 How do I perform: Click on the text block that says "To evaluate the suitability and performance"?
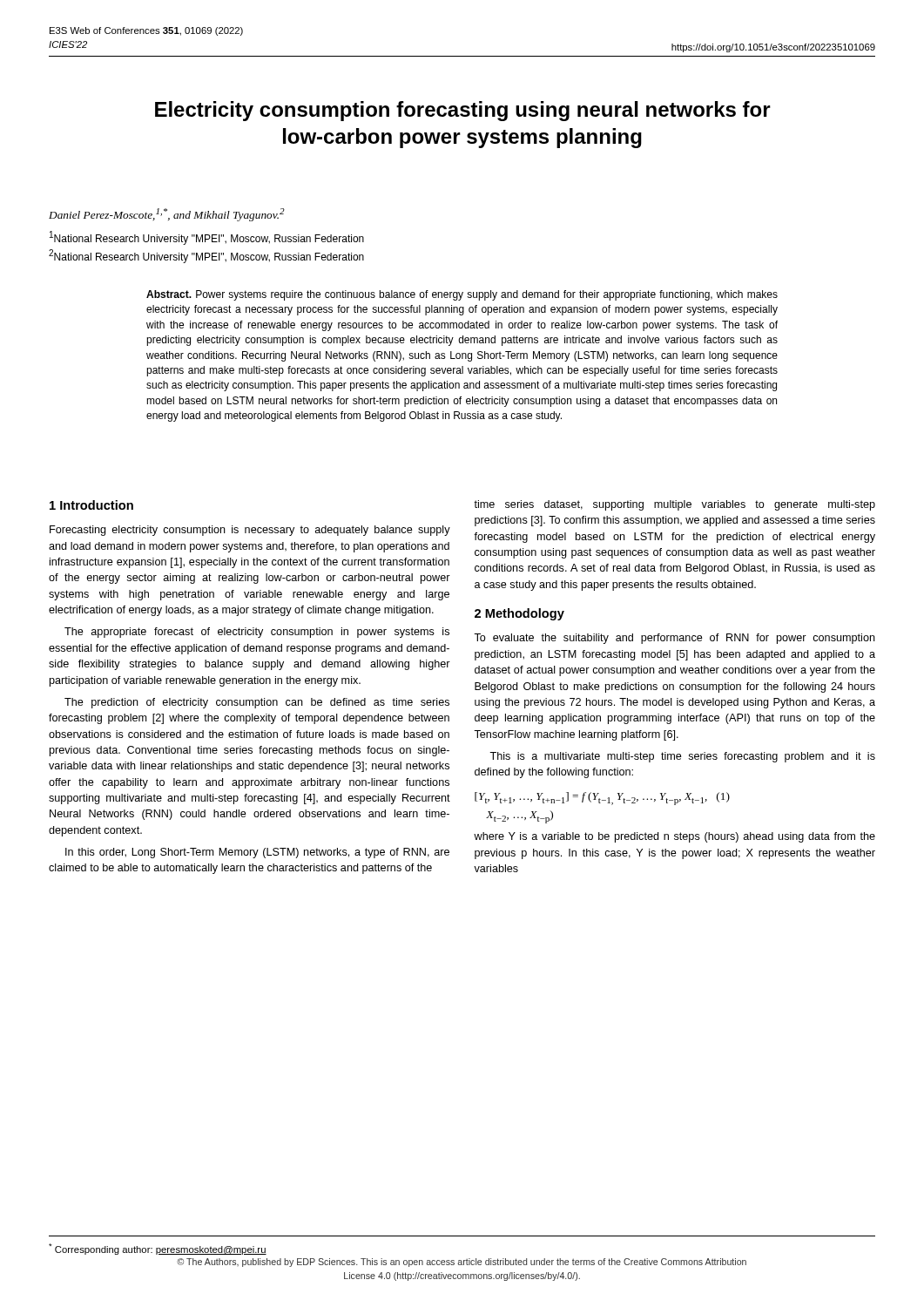(675, 686)
